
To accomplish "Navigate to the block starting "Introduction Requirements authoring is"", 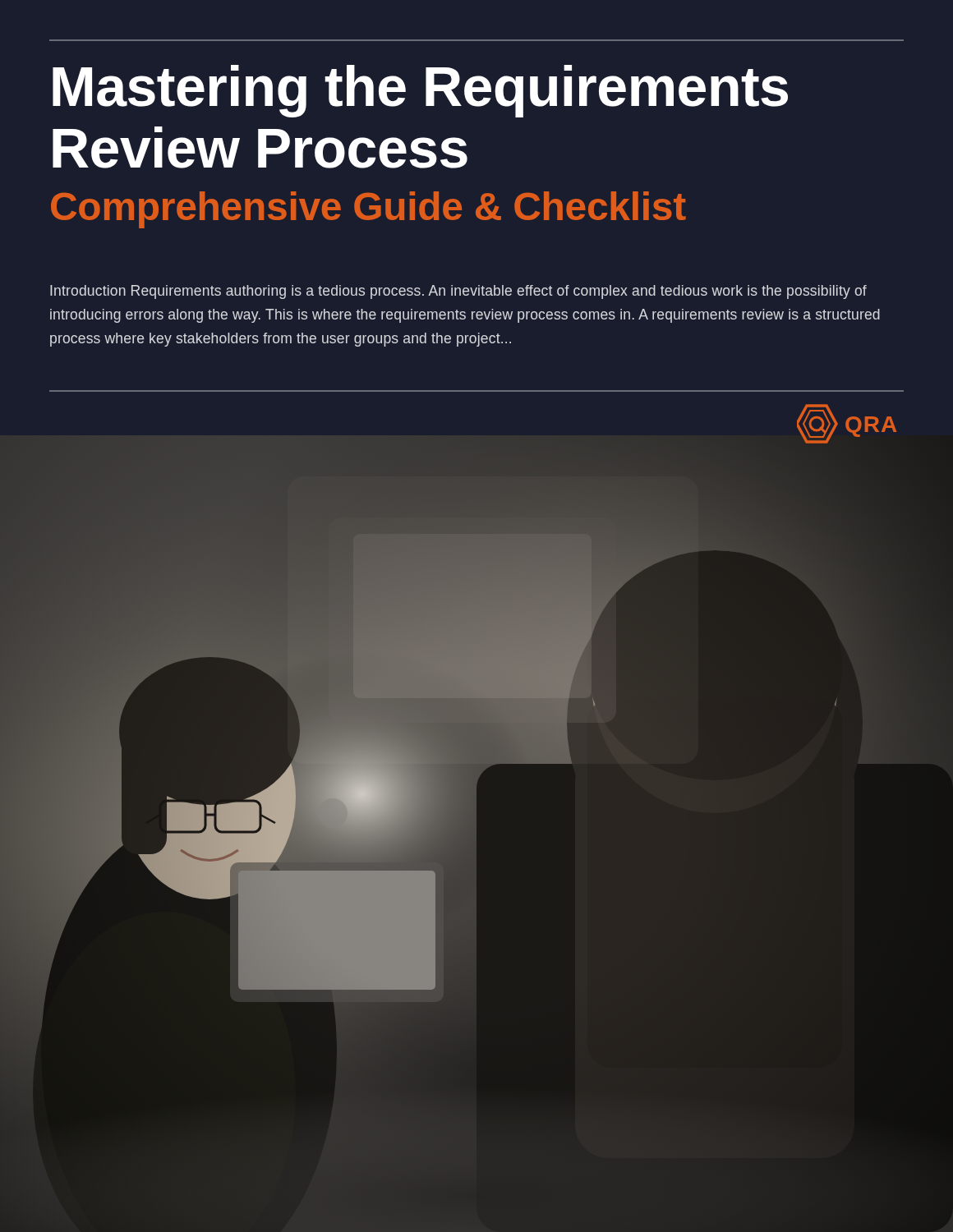I will click(x=465, y=314).
